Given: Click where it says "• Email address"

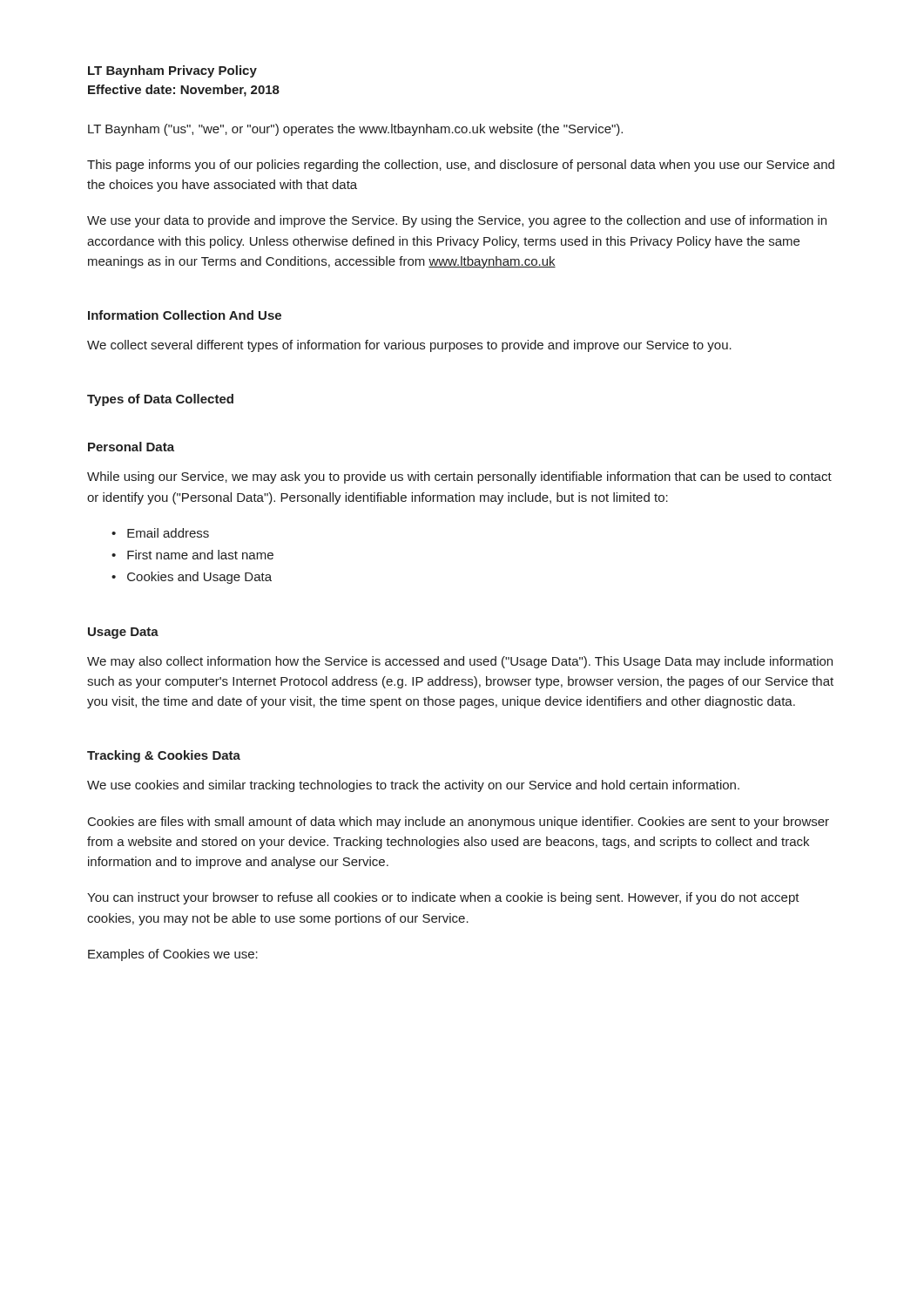Looking at the screenshot, I should pos(160,533).
